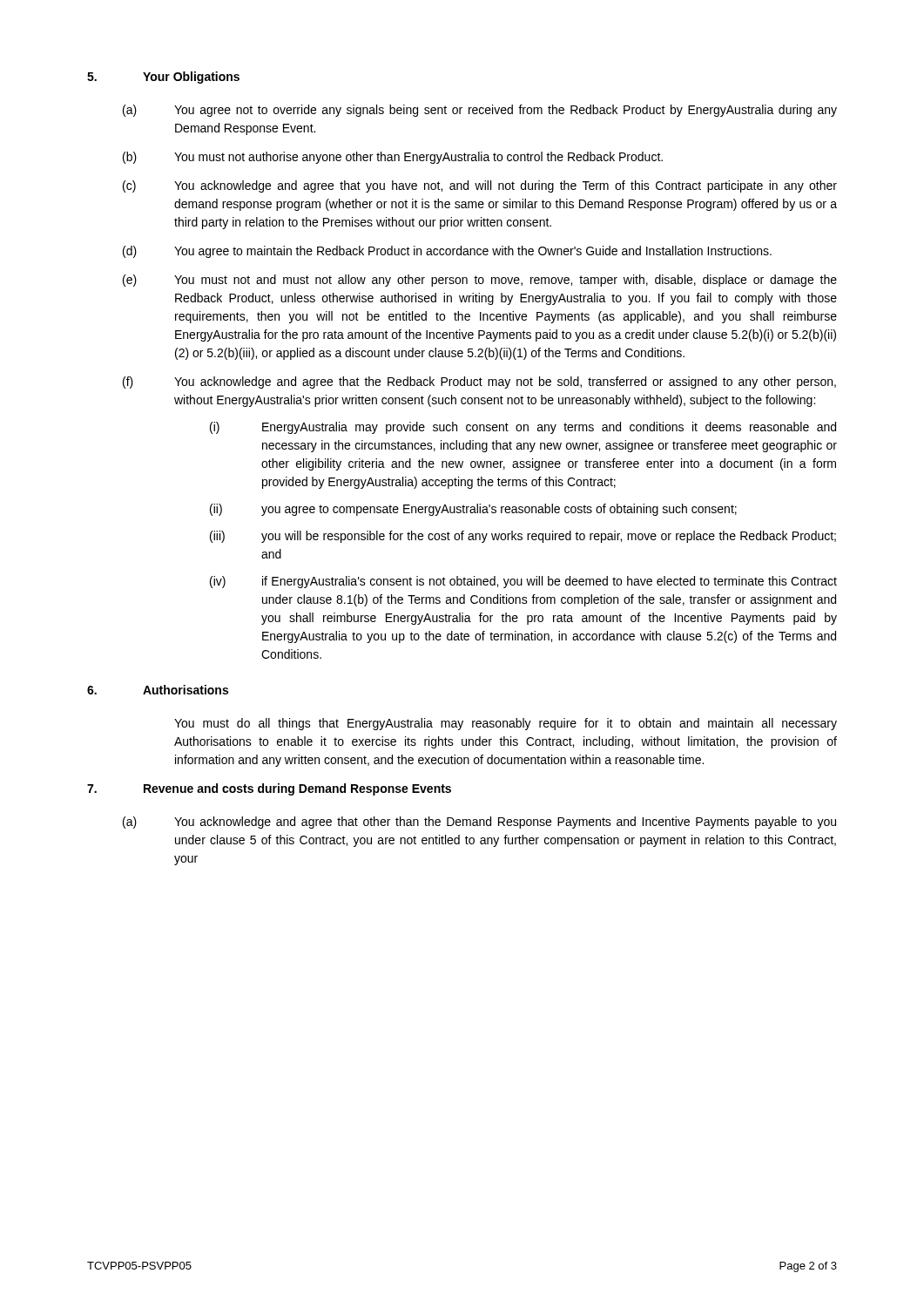The width and height of the screenshot is (924, 1307).
Task: Point to the region starting "7. Revenue and costs during"
Action: pyautogui.click(x=462, y=789)
